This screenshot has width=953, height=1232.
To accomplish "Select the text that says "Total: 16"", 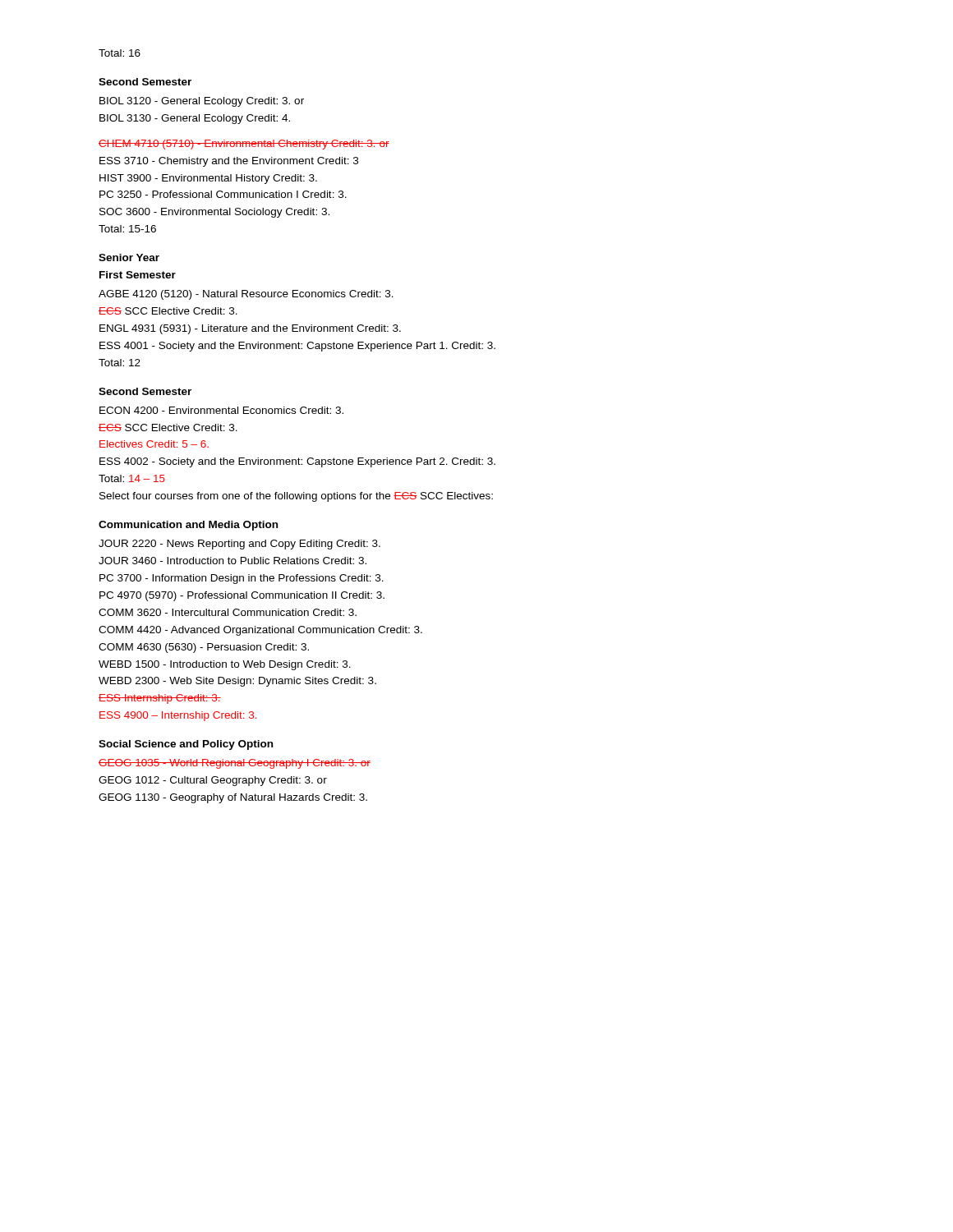I will 120,53.
